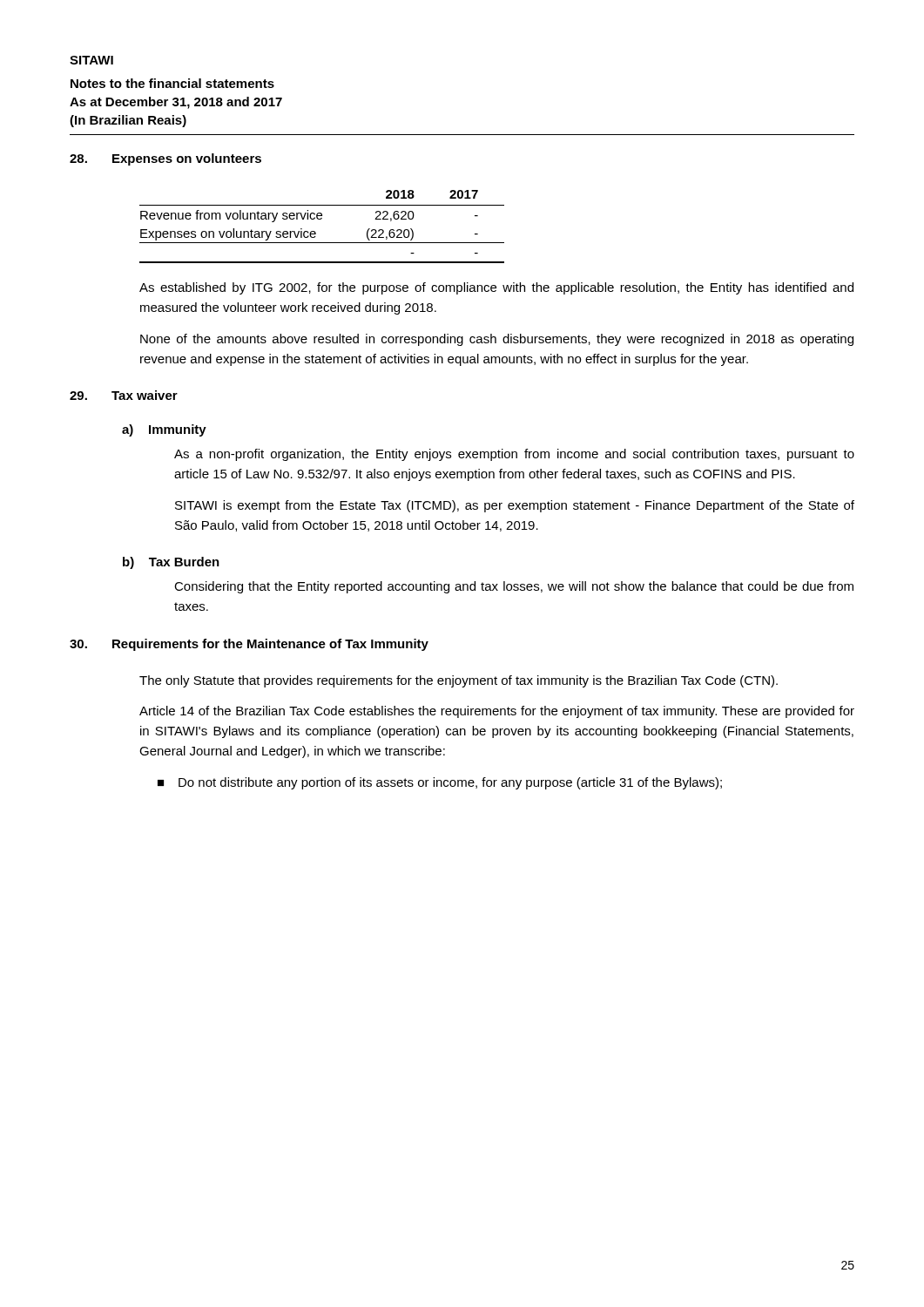This screenshot has height=1307, width=924.
Task: Select the section header with the text "b) Tax Burden"
Action: [171, 562]
